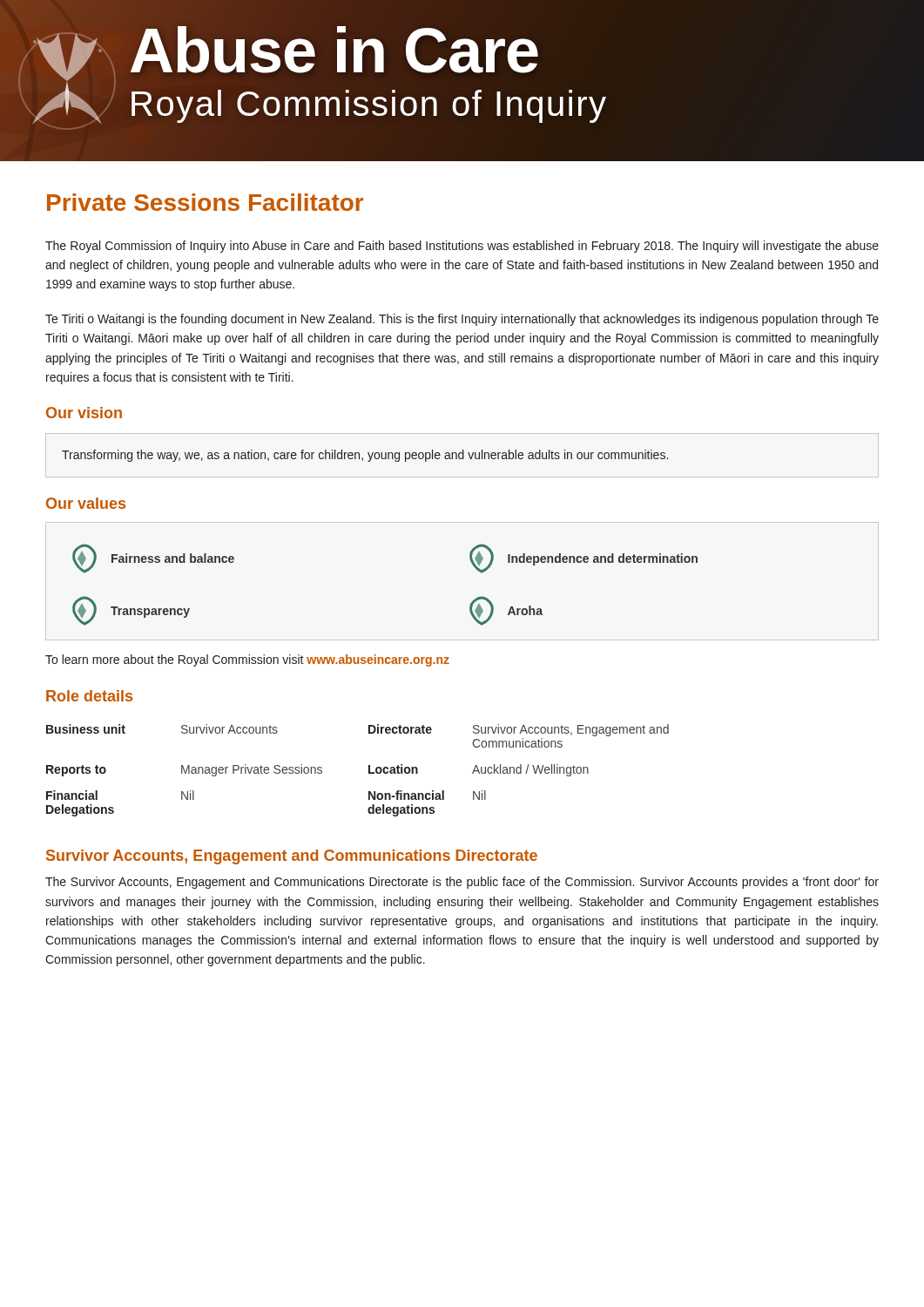This screenshot has height=1307, width=924.
Task: Select the illustration
Action: tap(462, 81)
